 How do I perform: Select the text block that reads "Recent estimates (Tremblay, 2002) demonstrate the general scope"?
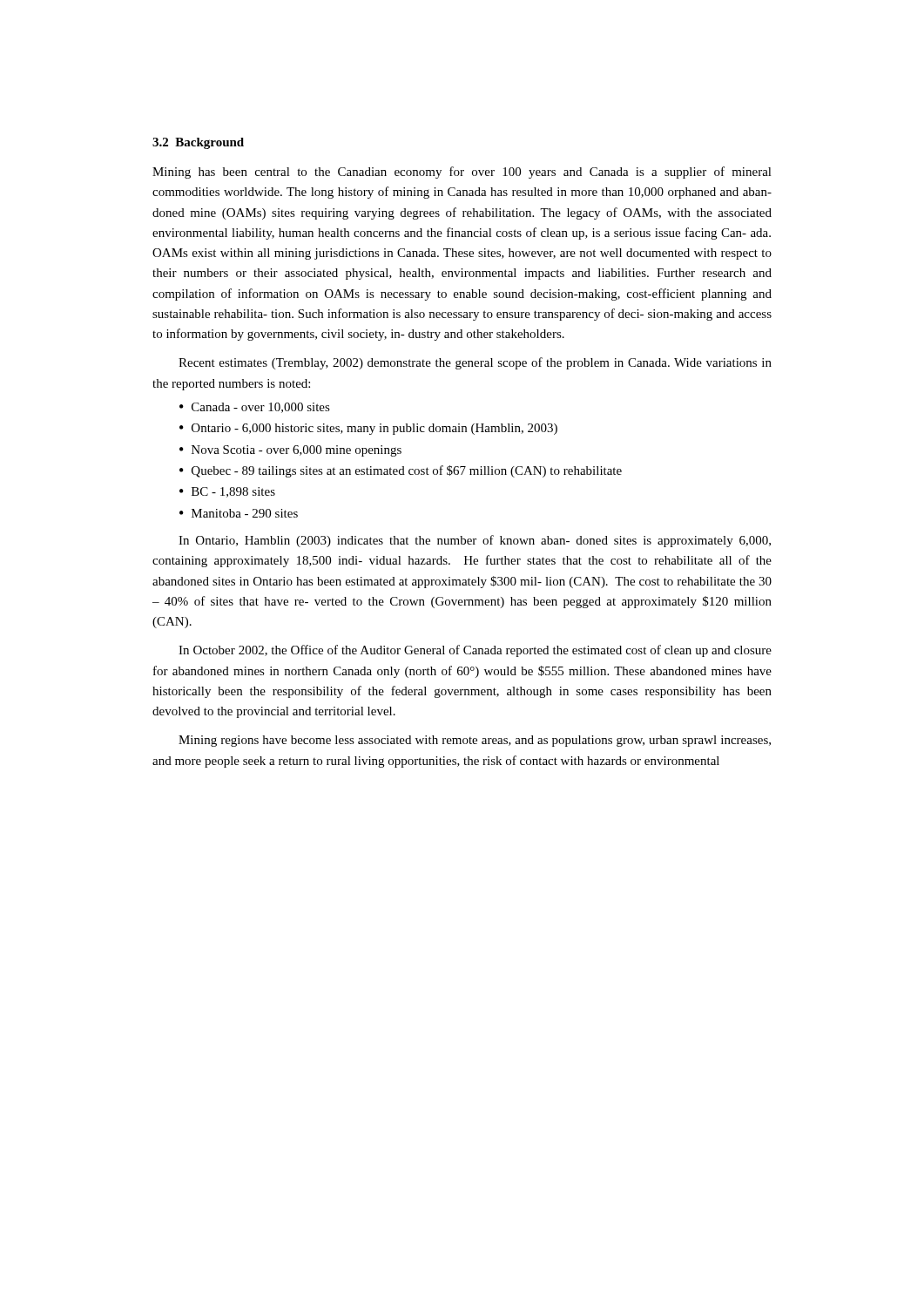(462, 373)
